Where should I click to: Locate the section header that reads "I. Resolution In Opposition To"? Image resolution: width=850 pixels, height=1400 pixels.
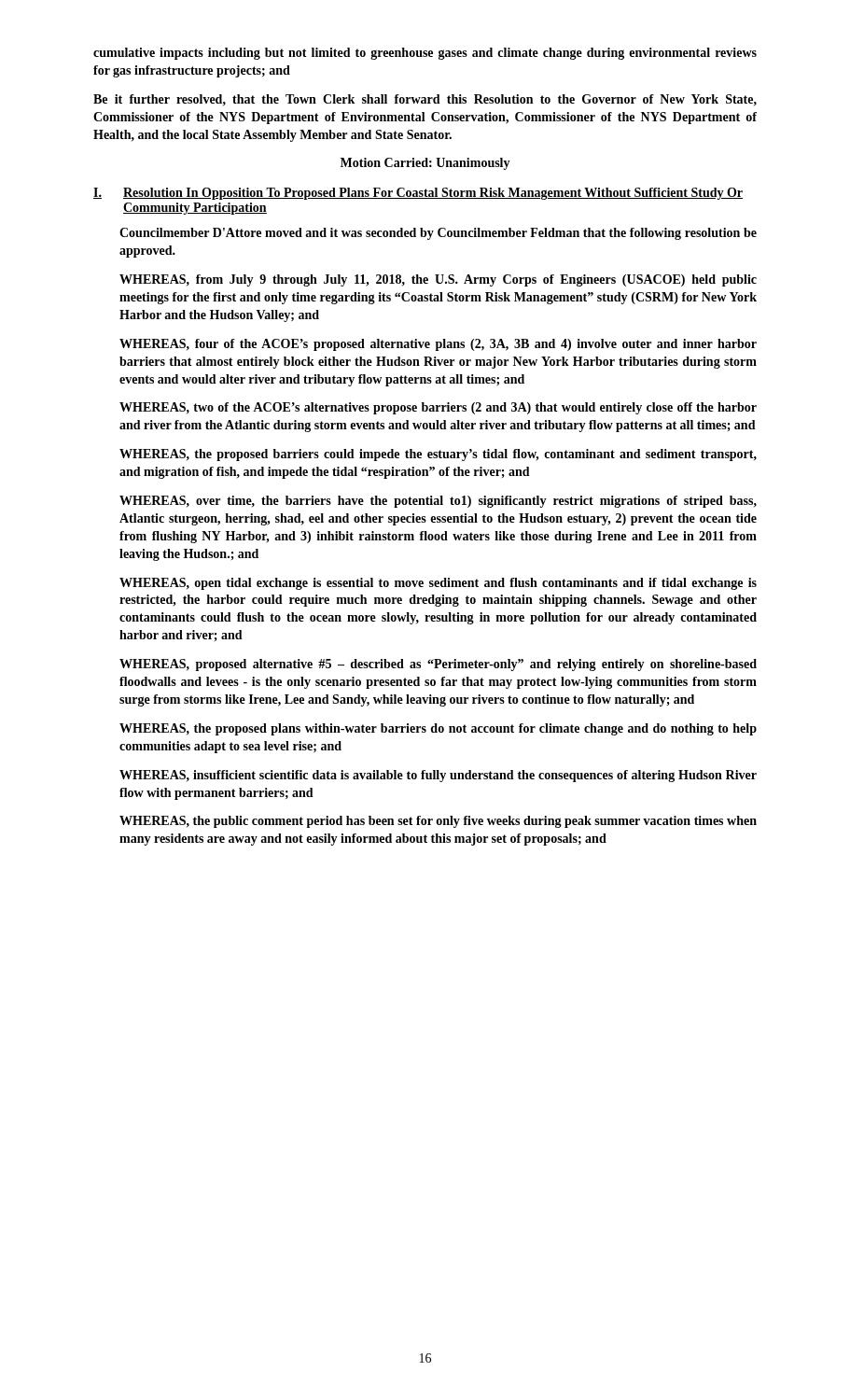[425, 201]
